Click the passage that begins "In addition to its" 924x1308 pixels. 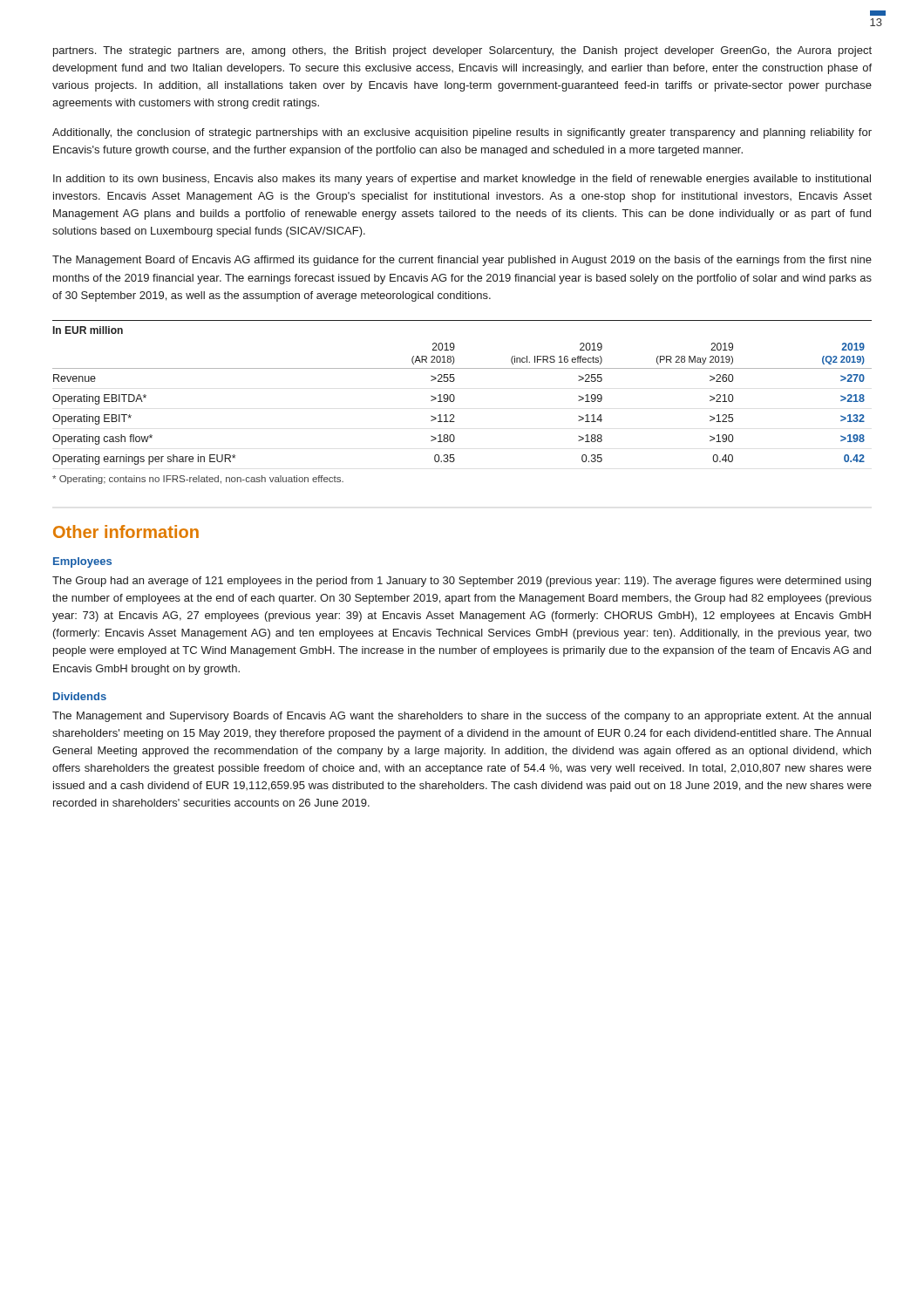coord(462,205)
